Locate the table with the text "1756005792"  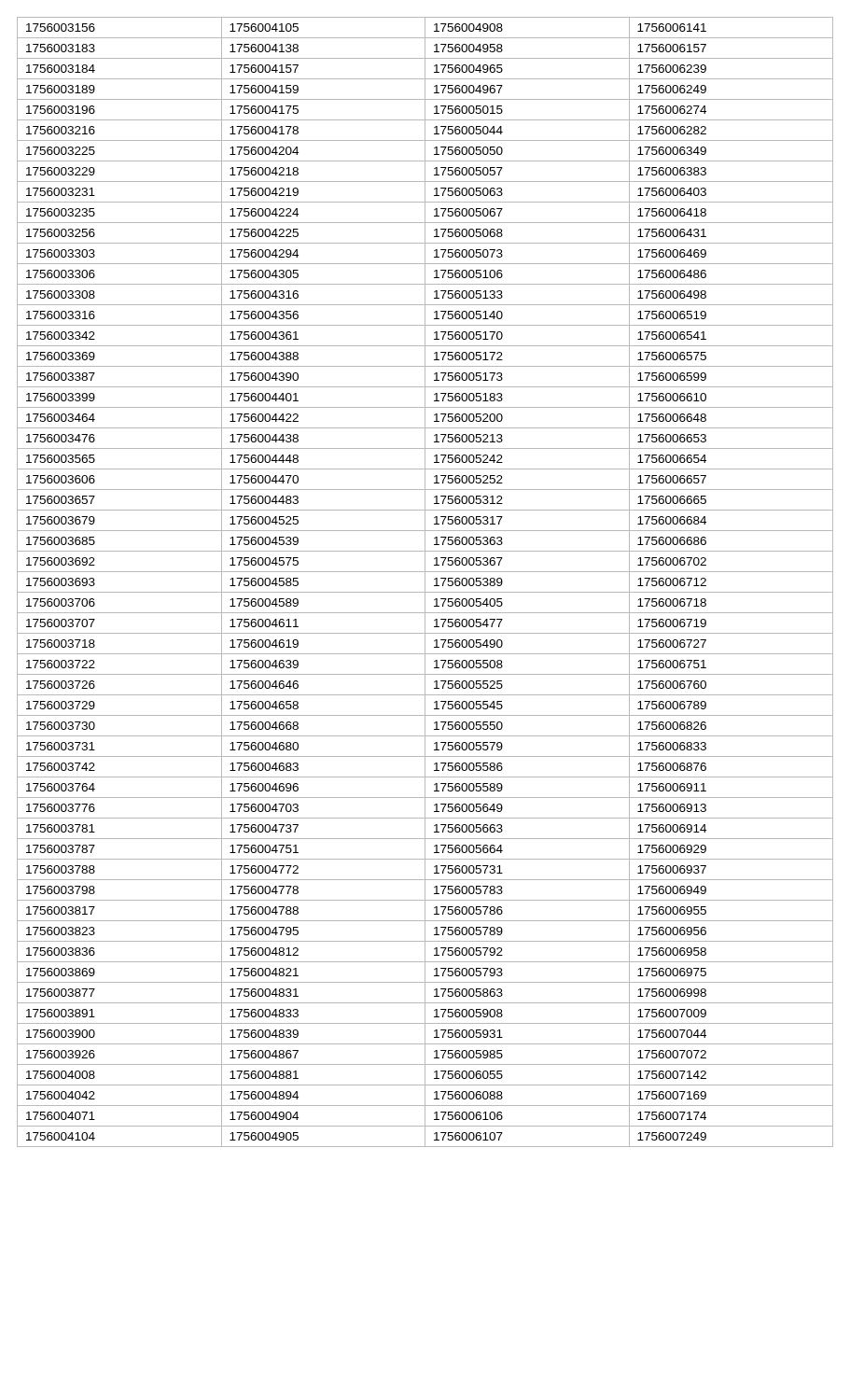425,582
